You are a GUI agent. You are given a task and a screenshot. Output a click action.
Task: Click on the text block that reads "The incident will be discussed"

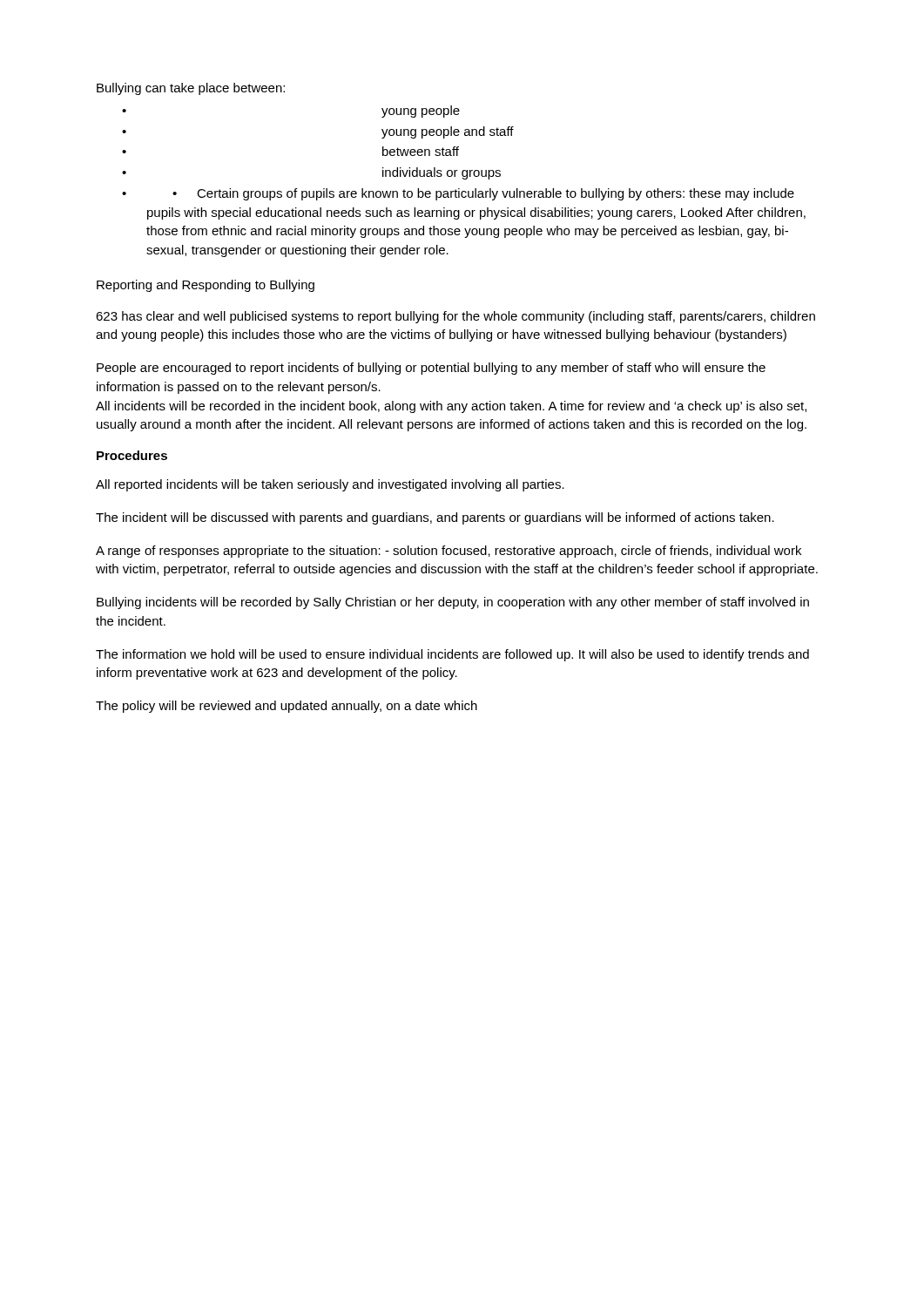click(462, 517)
